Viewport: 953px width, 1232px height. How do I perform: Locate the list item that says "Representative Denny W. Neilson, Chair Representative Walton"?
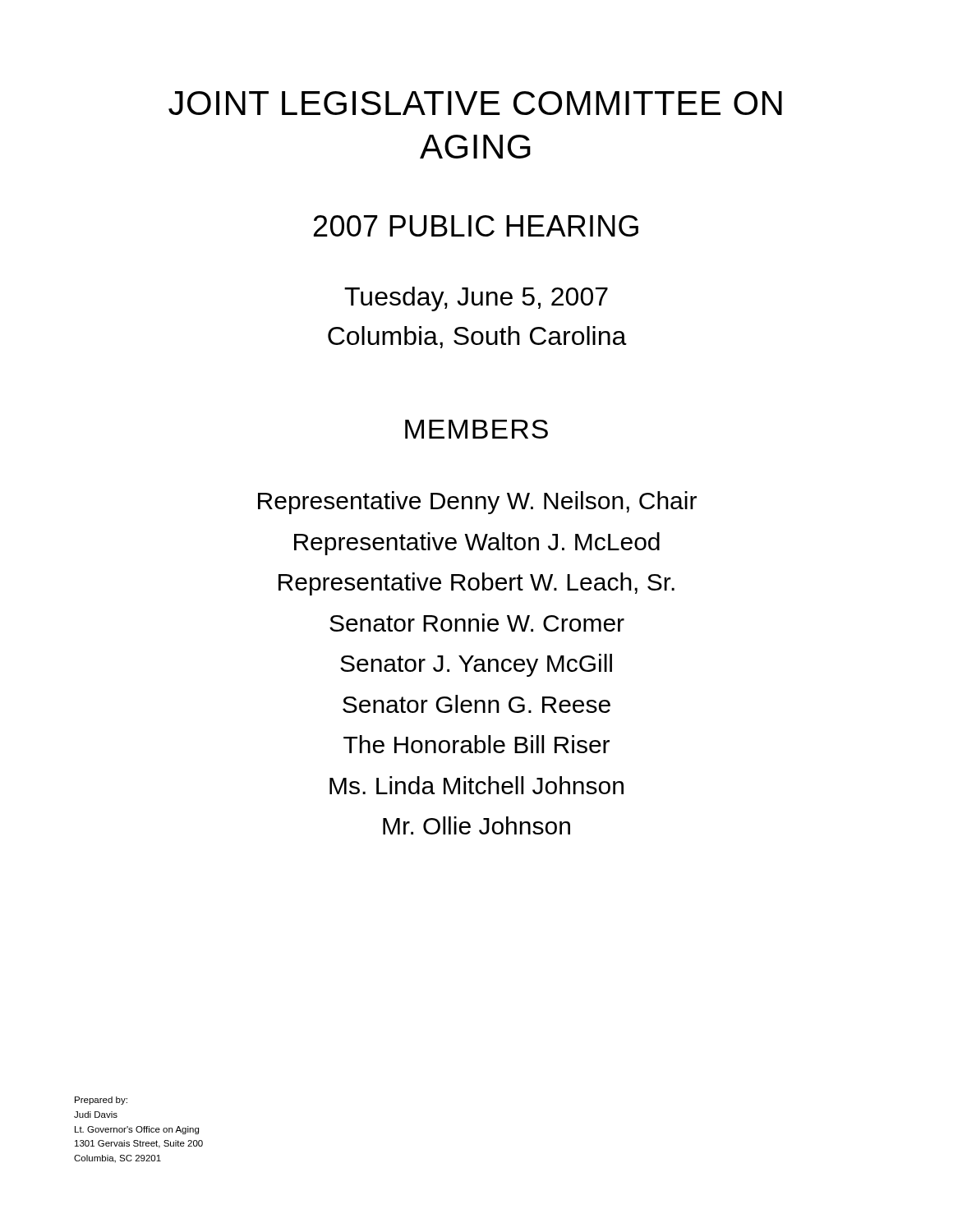[x=476, y=663]
